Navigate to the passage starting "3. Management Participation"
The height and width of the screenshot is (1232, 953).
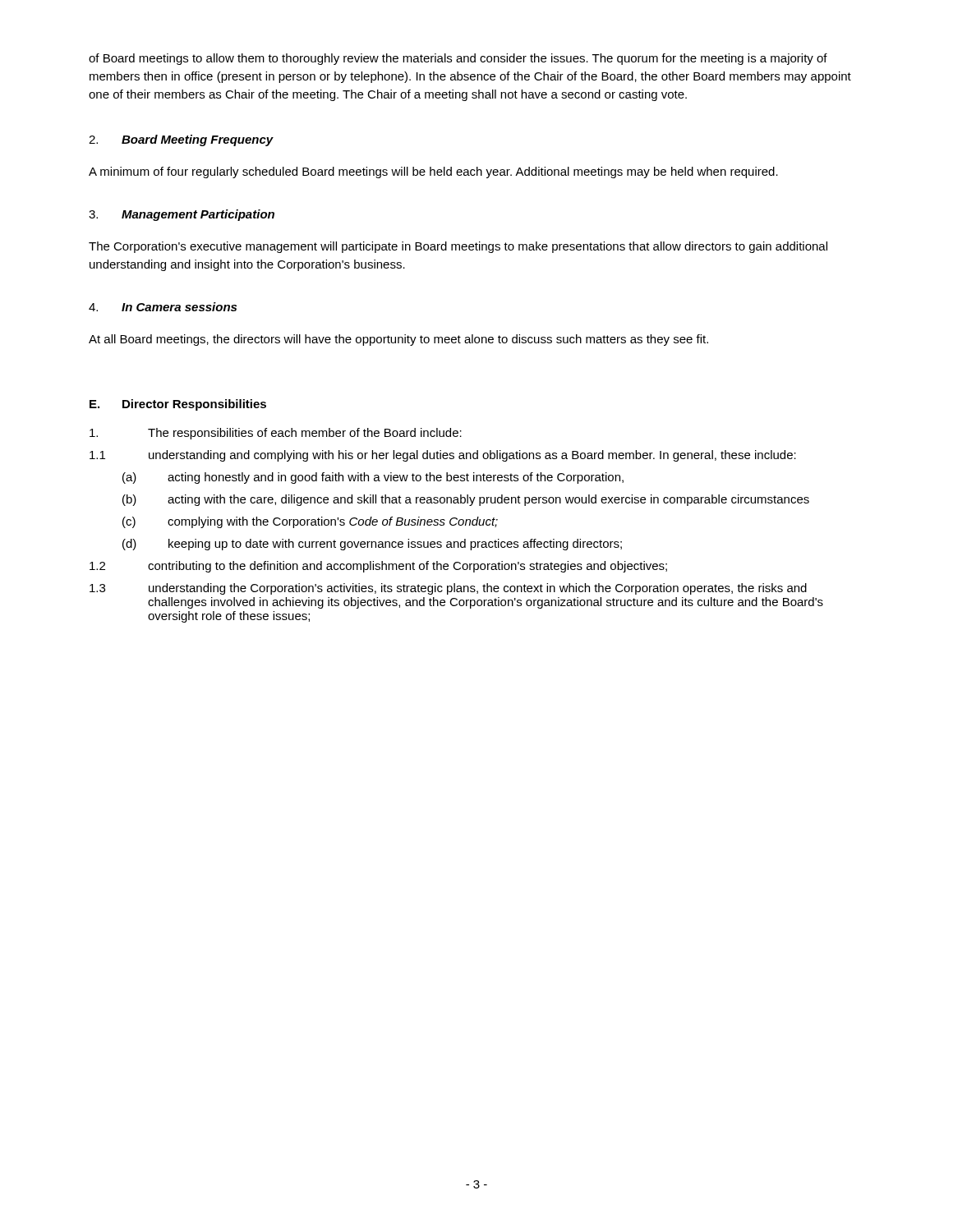click(182, 214)
